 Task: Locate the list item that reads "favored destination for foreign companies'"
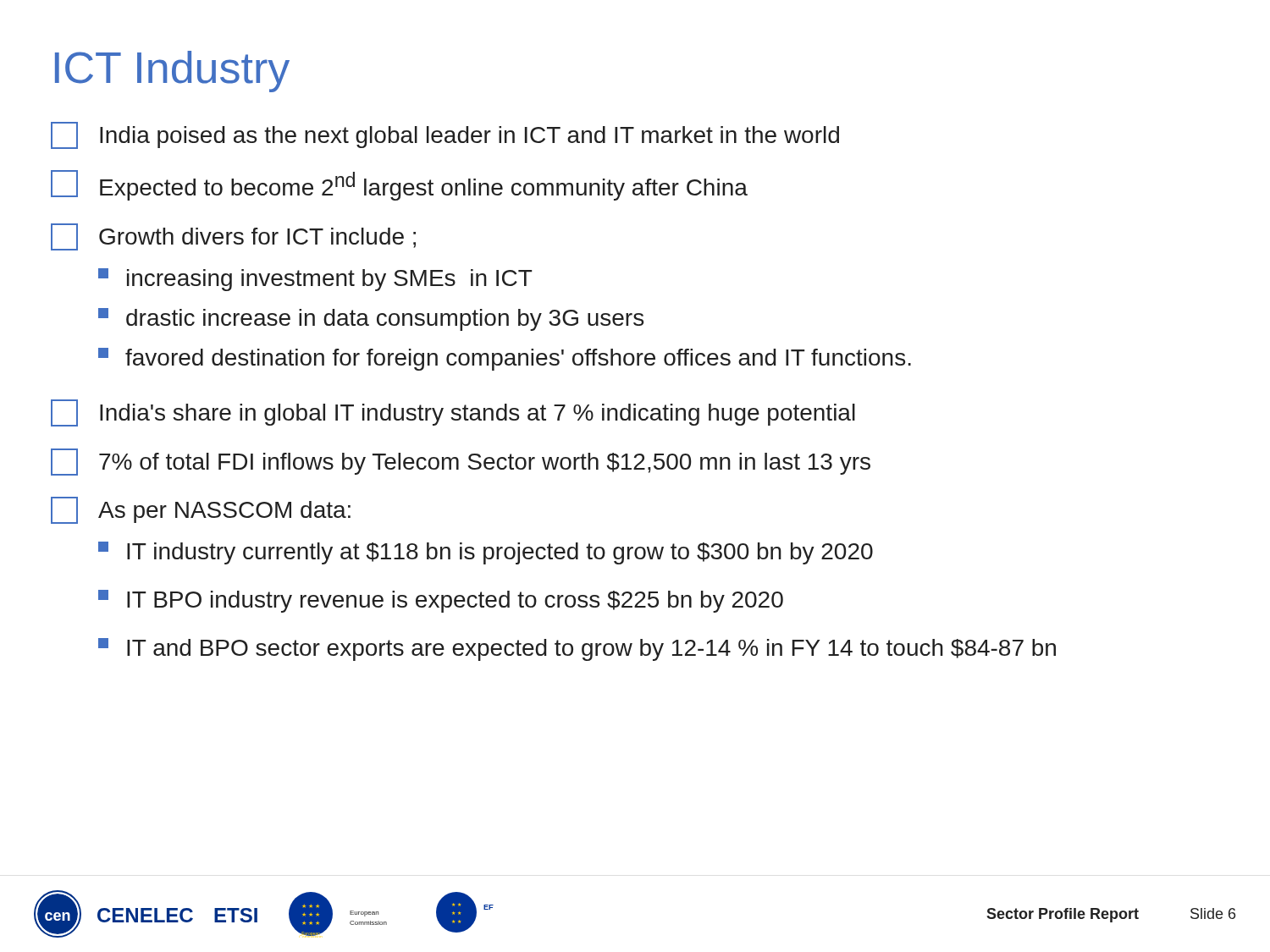[505, 358]
